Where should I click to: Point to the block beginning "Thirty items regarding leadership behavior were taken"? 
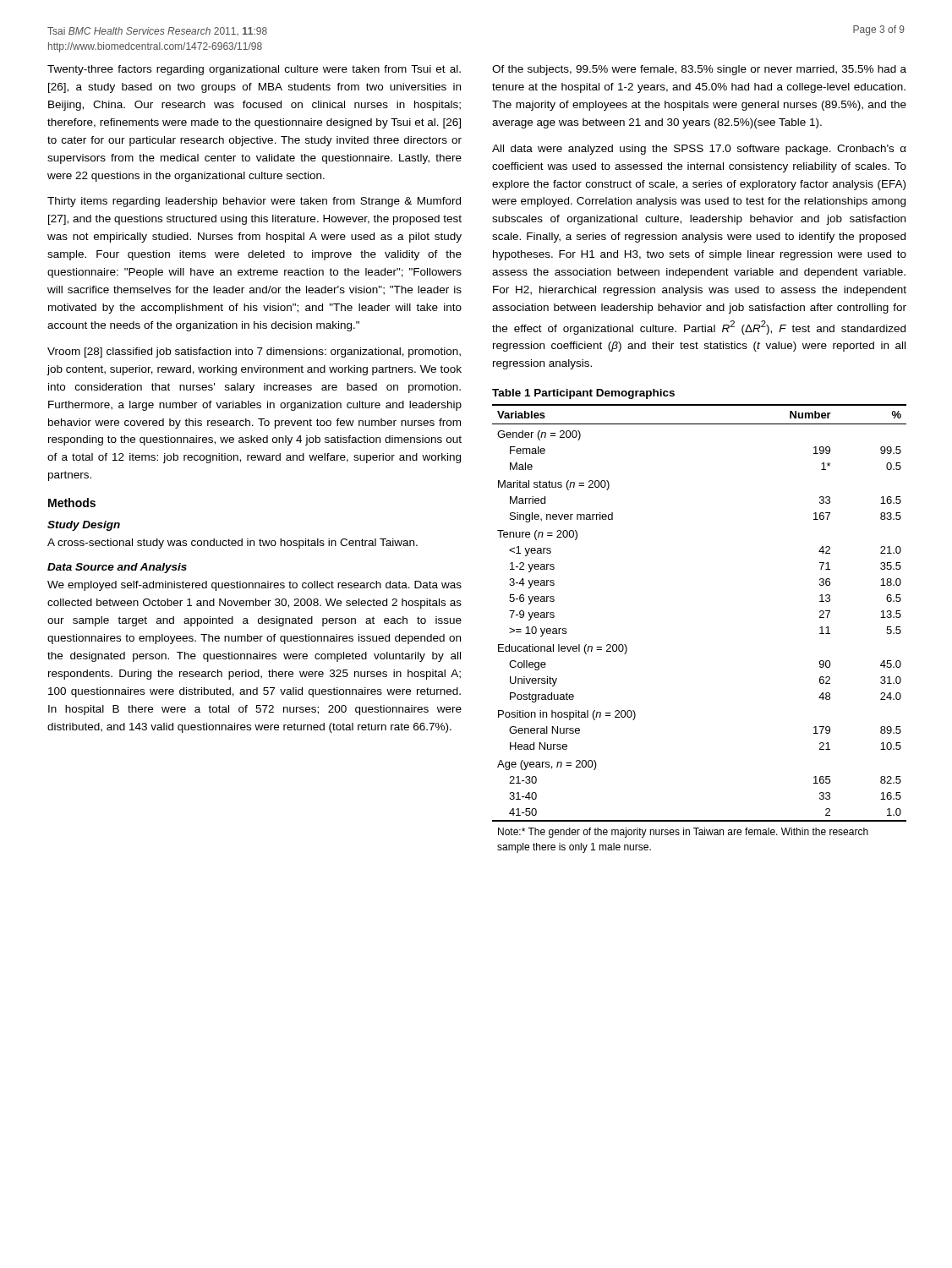(254, 263)
